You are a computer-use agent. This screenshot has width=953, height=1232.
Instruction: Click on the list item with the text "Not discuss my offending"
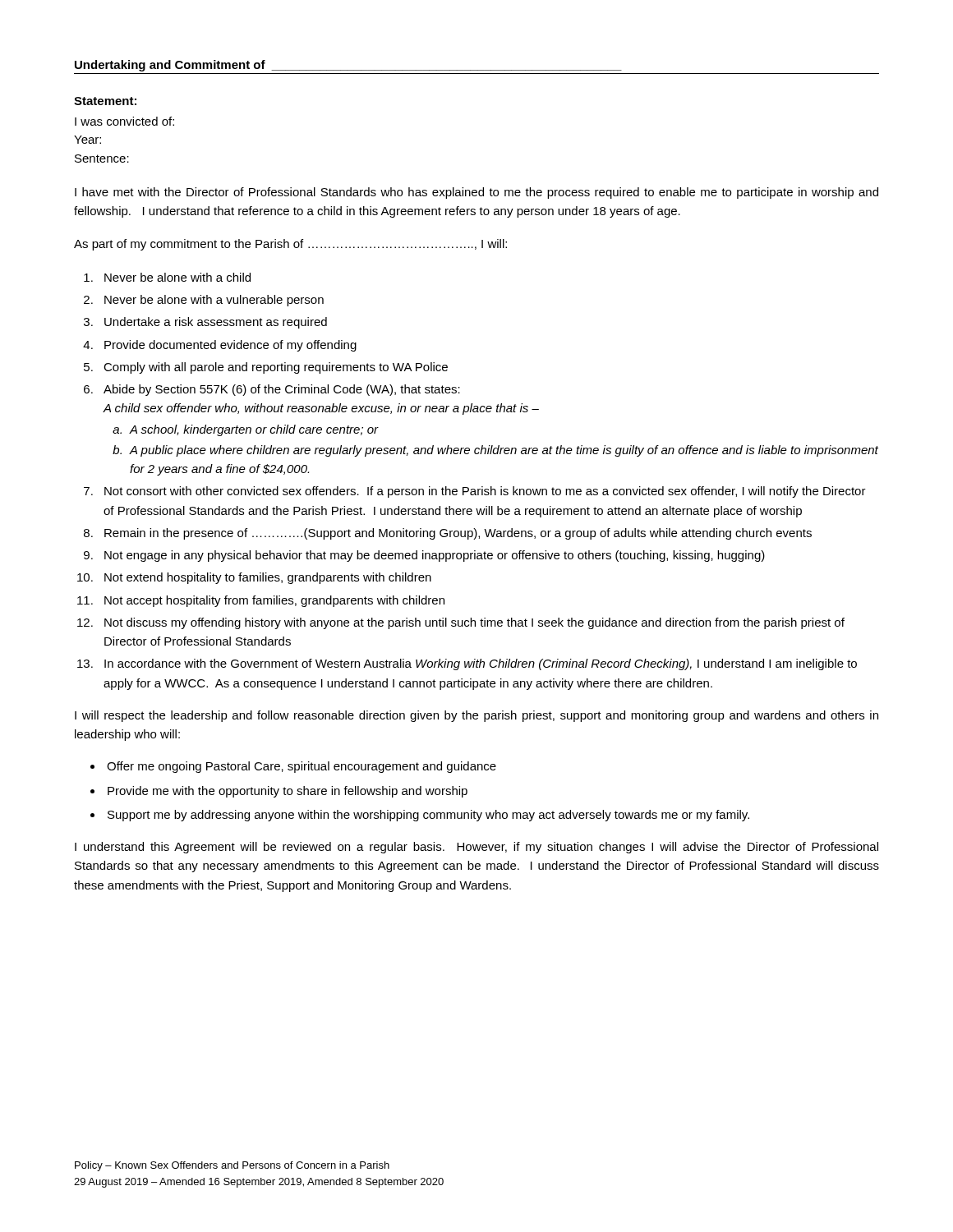[474, 632]
